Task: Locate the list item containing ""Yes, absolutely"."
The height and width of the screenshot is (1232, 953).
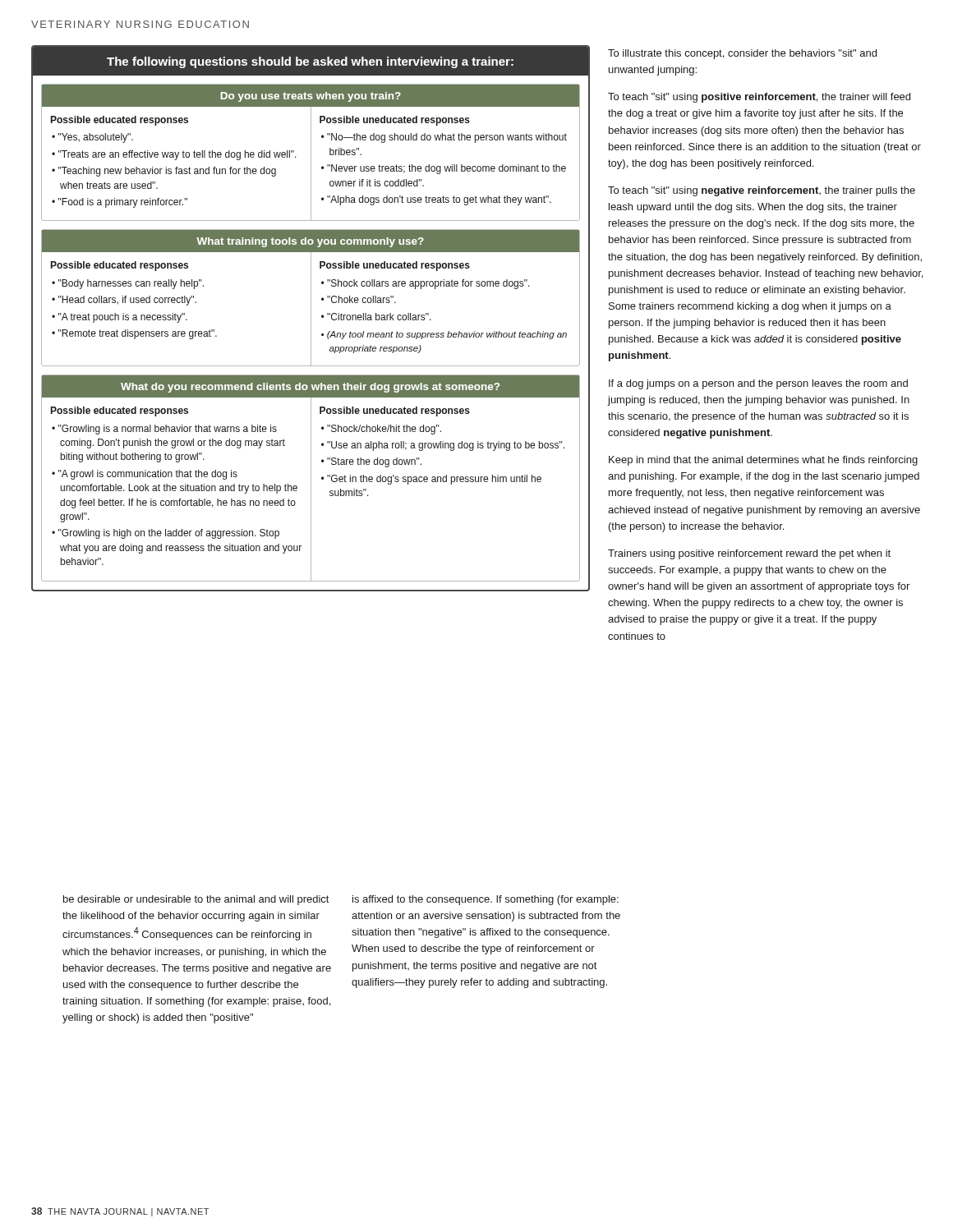Action: point(96,137)
